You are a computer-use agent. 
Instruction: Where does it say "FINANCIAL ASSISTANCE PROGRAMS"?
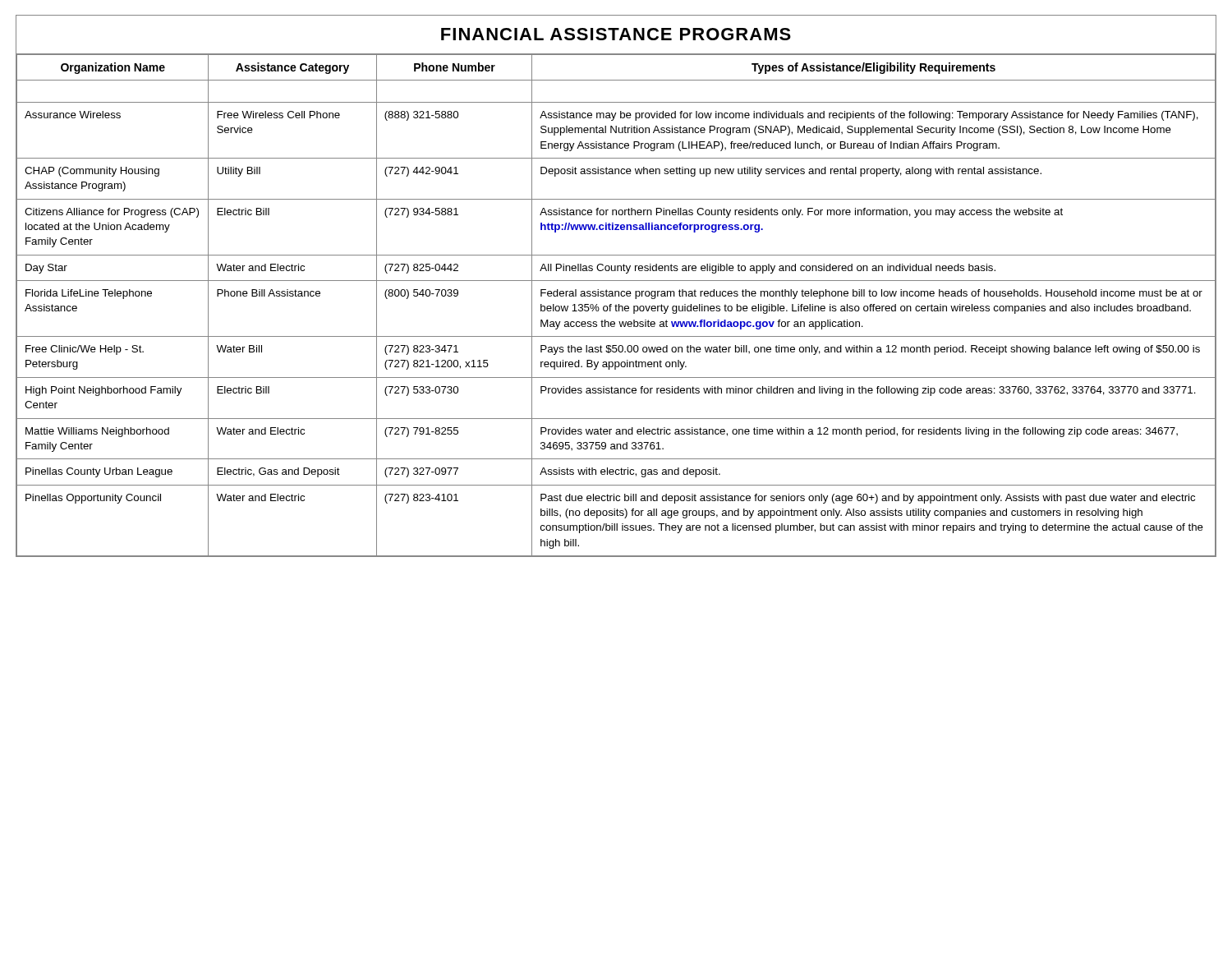pos(616,34)
